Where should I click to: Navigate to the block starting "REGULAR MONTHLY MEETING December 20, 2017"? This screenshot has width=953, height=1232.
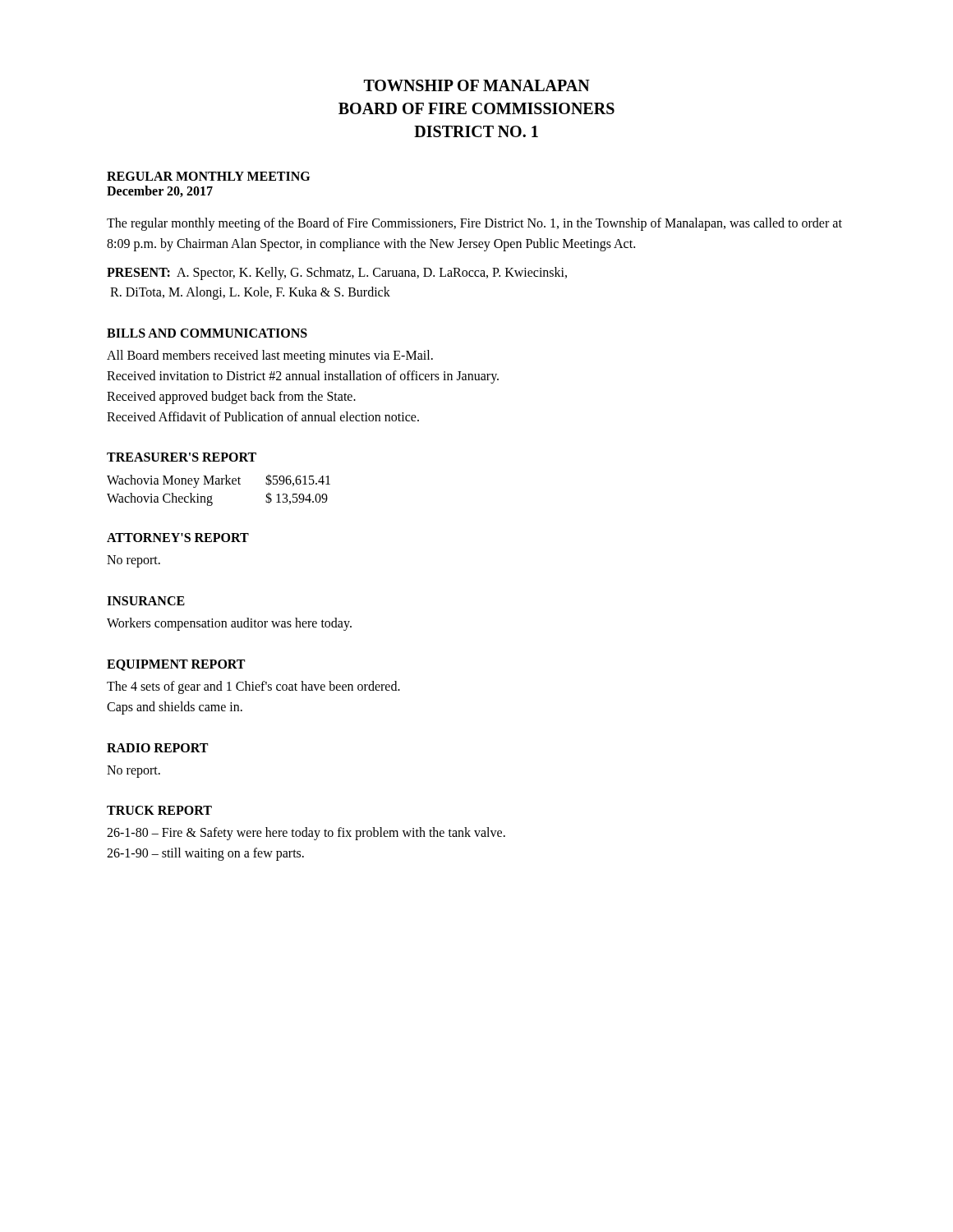[208, 176]
